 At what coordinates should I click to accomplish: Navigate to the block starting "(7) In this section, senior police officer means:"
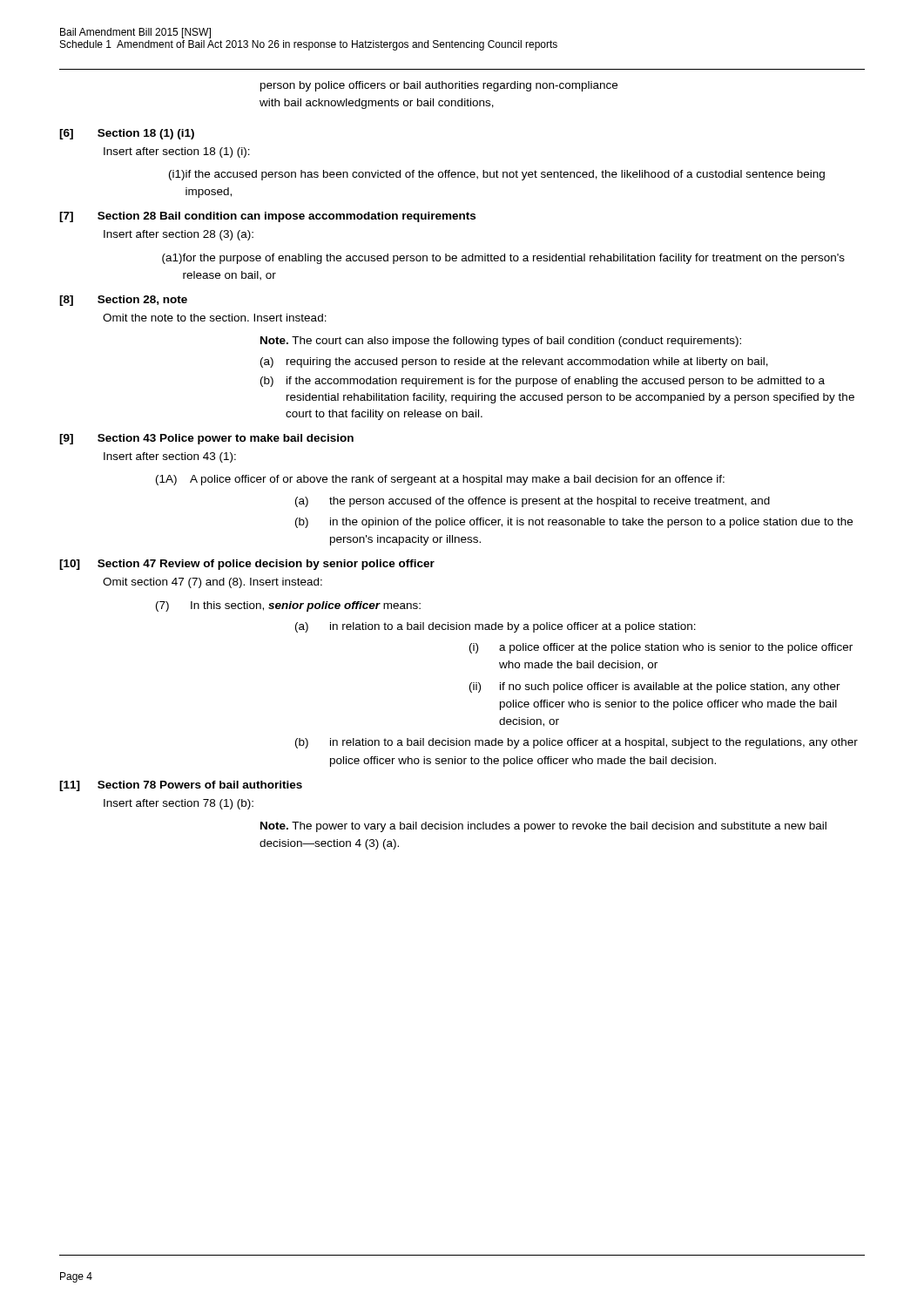coord(510,683)
